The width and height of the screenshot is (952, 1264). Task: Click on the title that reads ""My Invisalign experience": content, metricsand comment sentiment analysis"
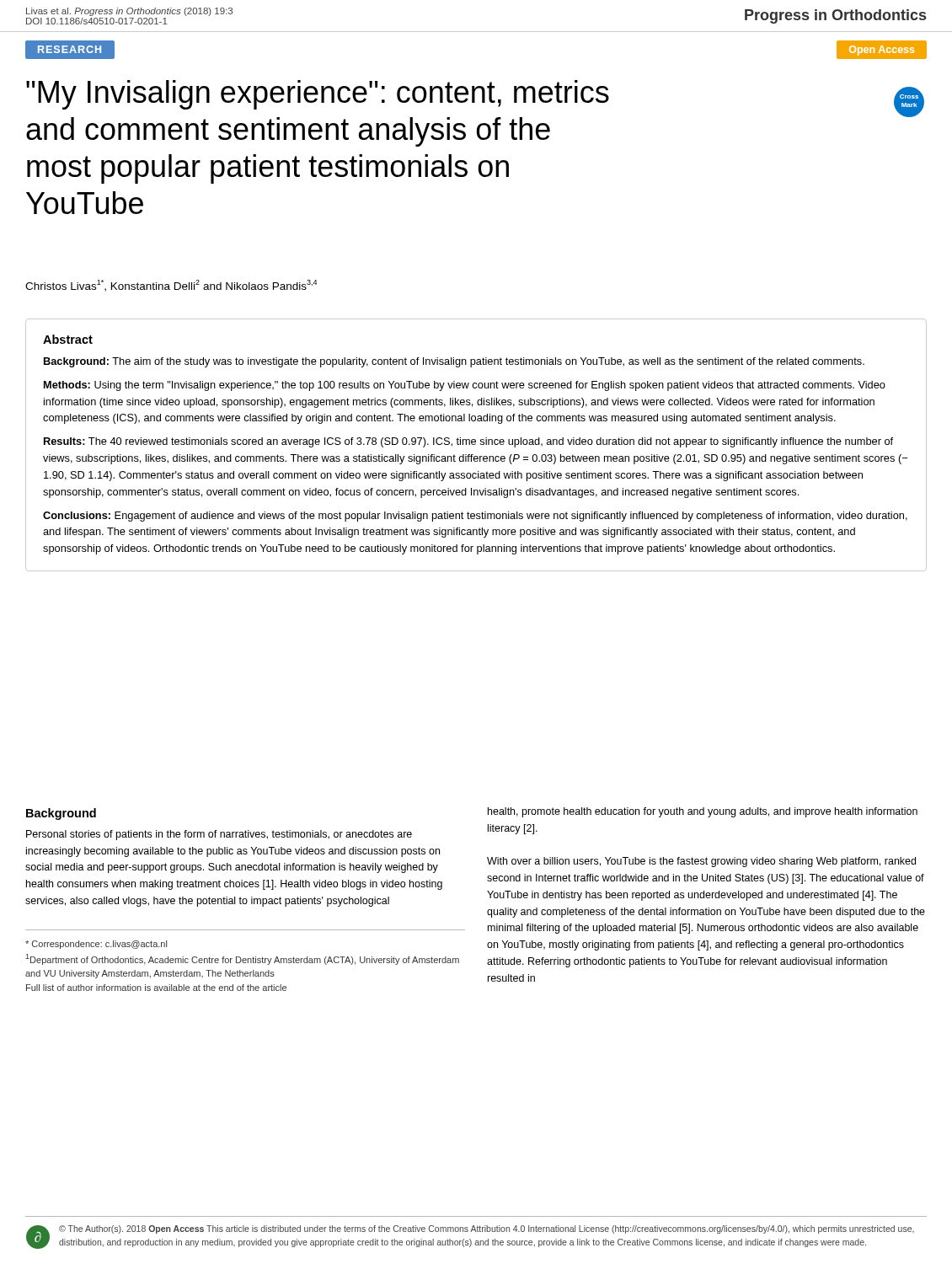point(455,148)
